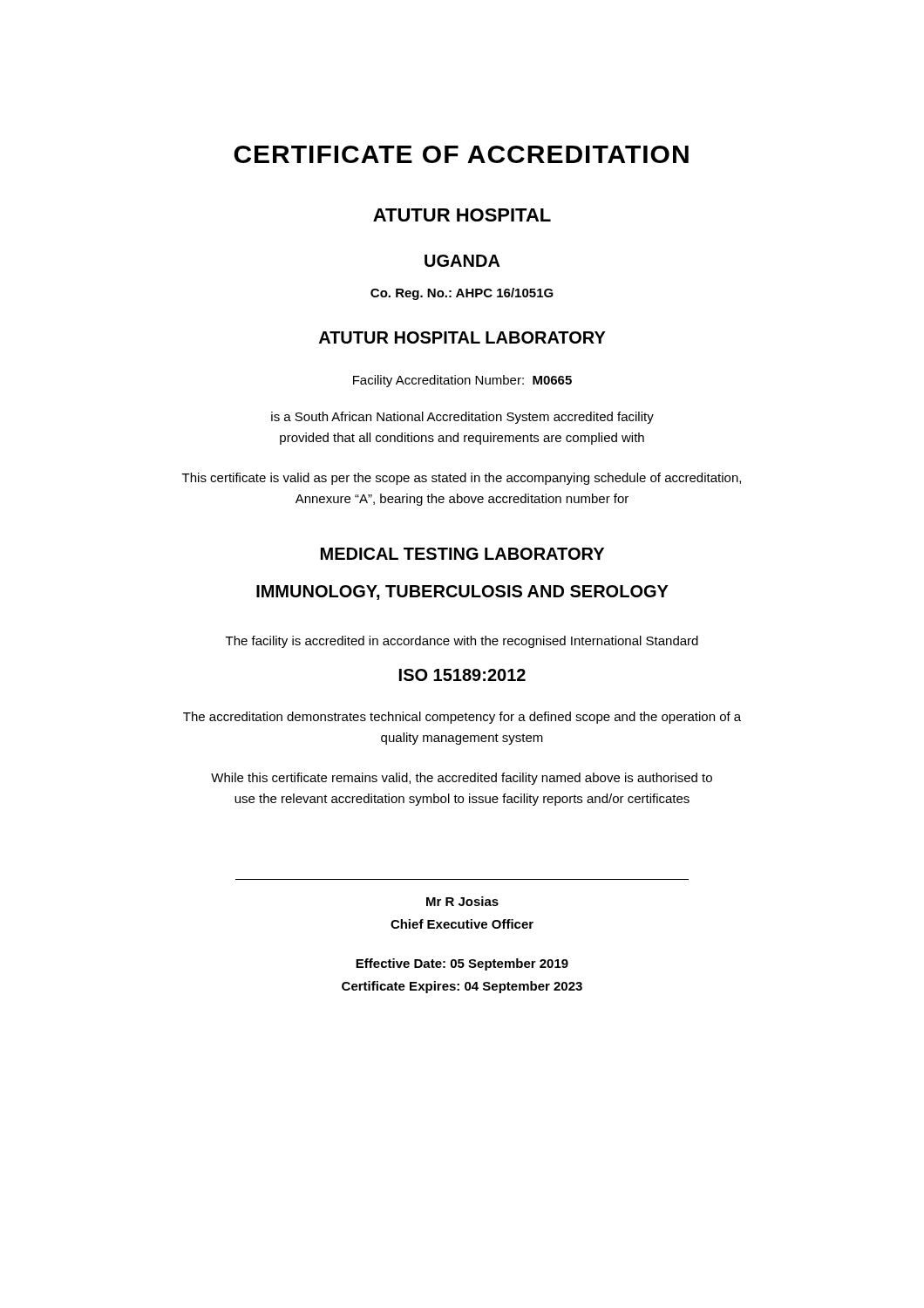The height and width of the screenshot is (1308, 924).
Task: Locate the block of text that opens with "The accreditation demonstrates technical competency for"
Action: coord(462,727)
